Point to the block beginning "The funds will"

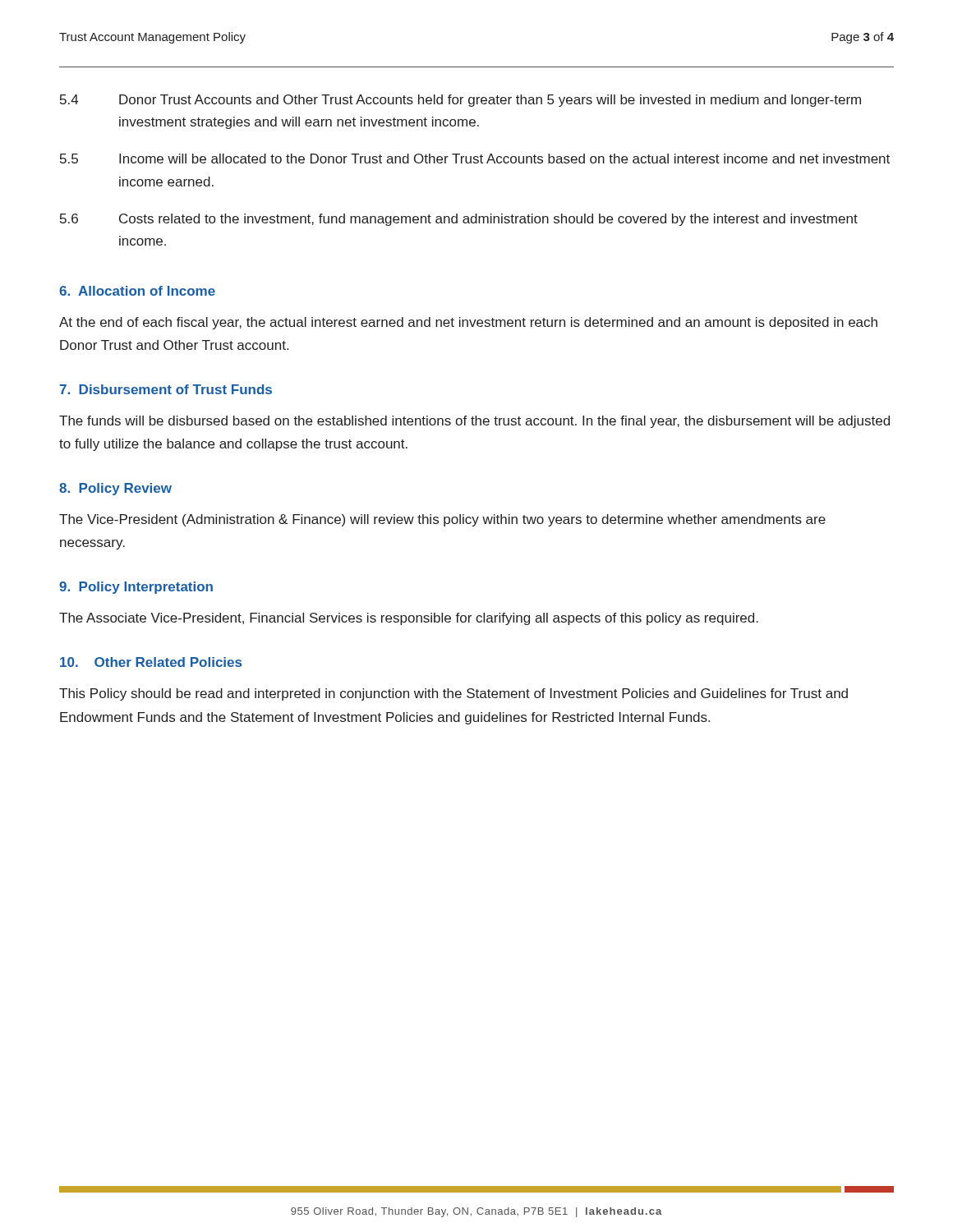click(475, 433)
